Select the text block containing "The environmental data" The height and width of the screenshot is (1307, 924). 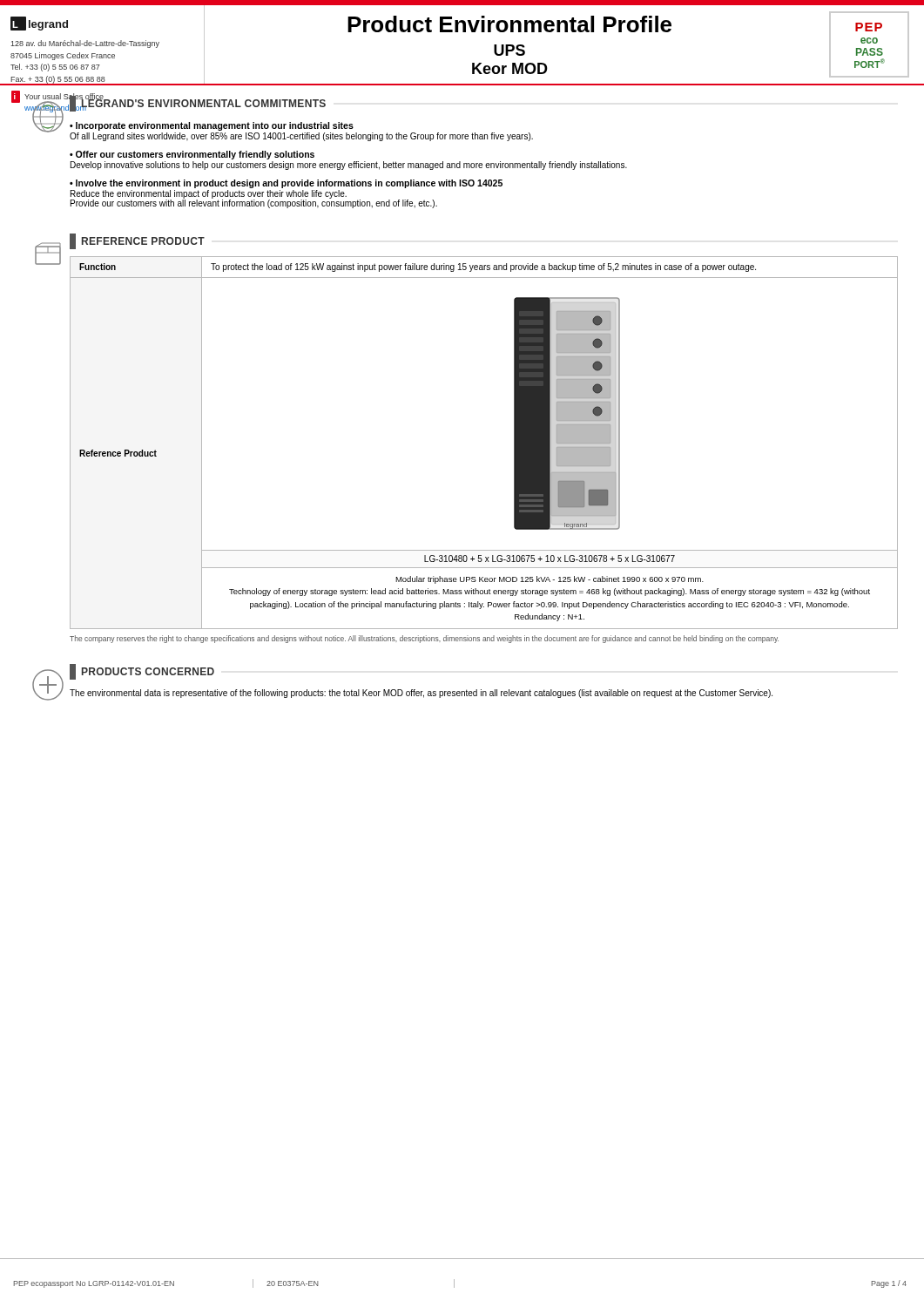coord(422,693)
